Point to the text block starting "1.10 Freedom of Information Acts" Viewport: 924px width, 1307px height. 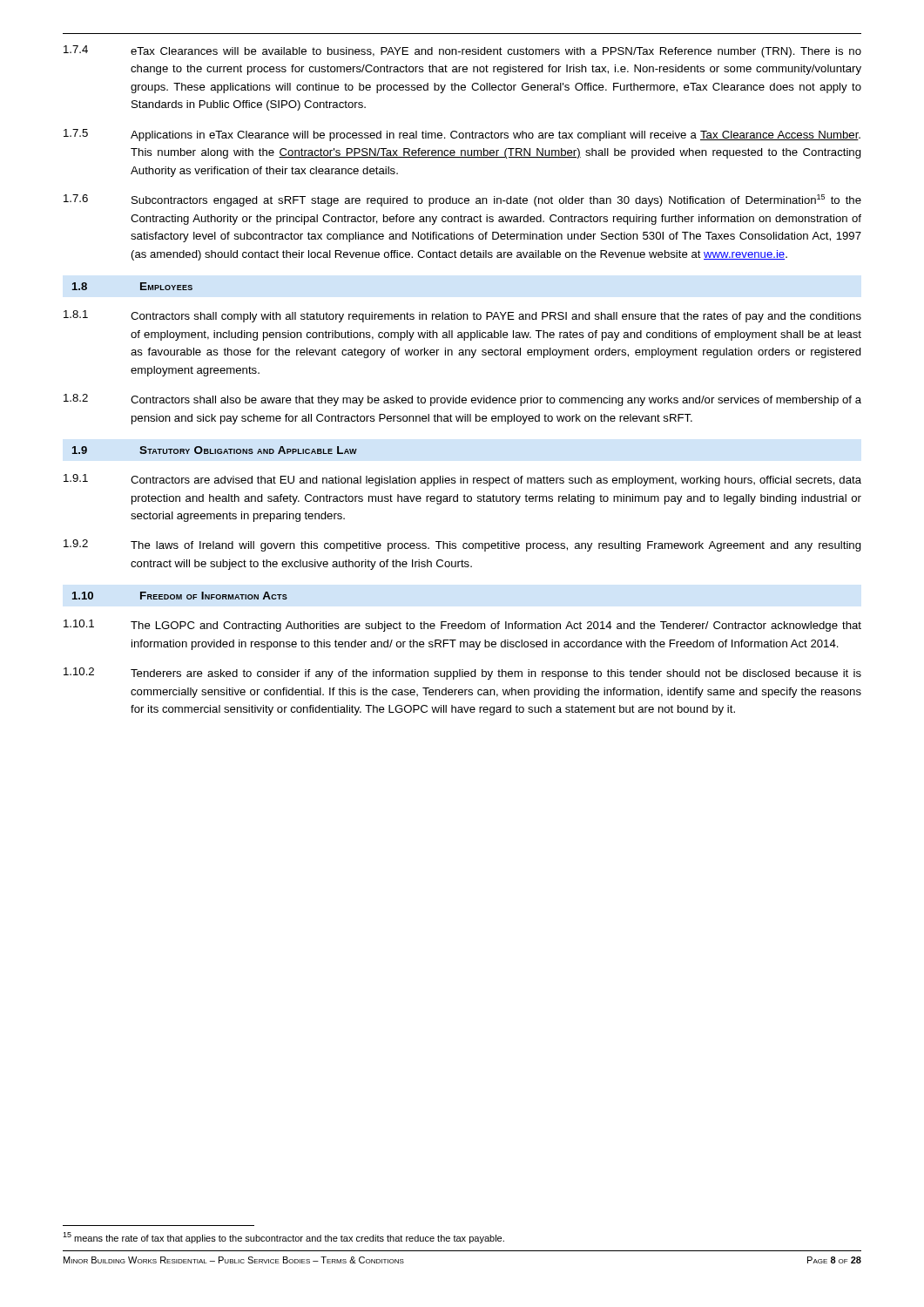(179, 596)
